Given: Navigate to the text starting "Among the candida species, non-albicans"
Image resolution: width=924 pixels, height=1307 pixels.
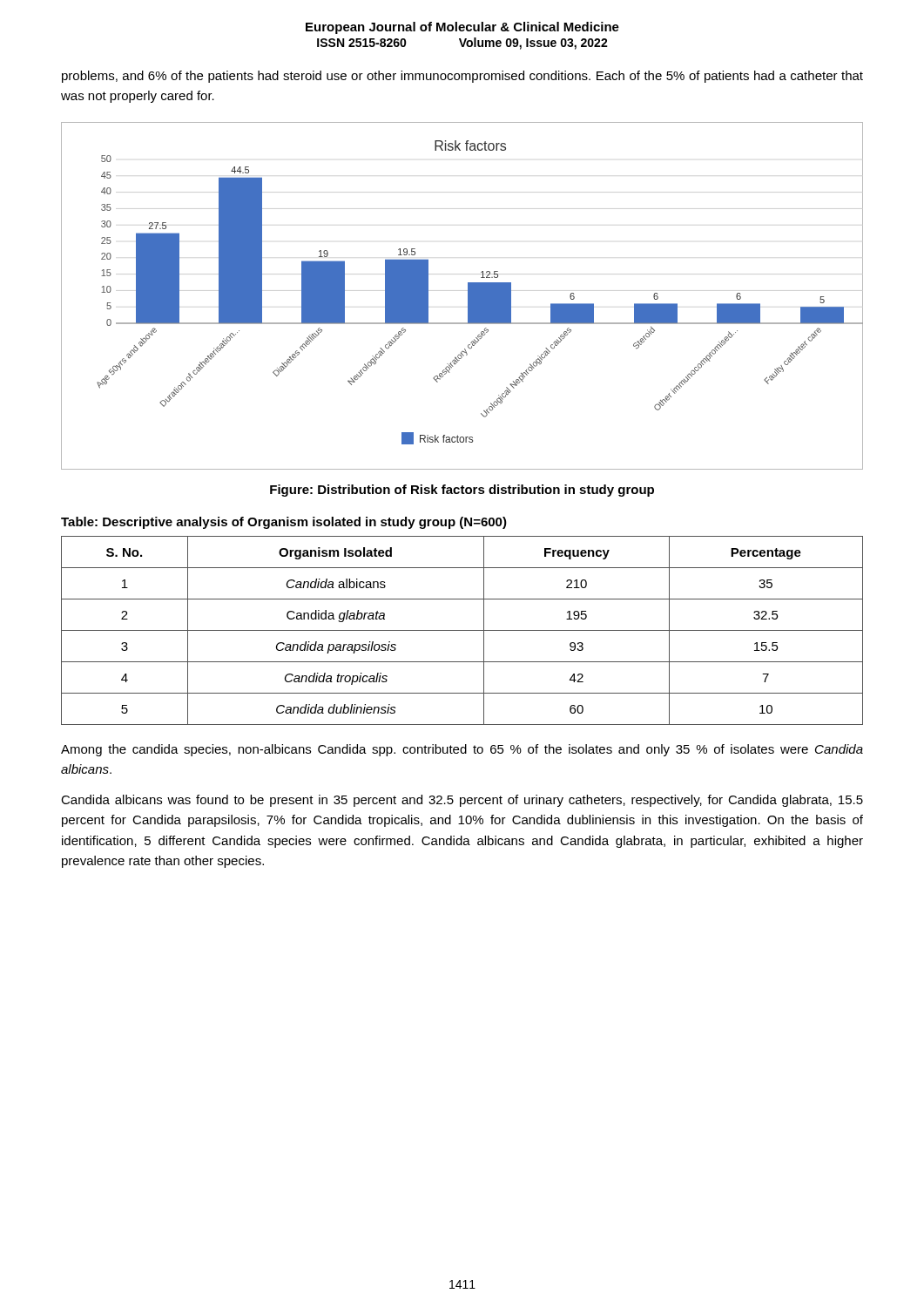Looking at the screenshot, I should [462, 759].
